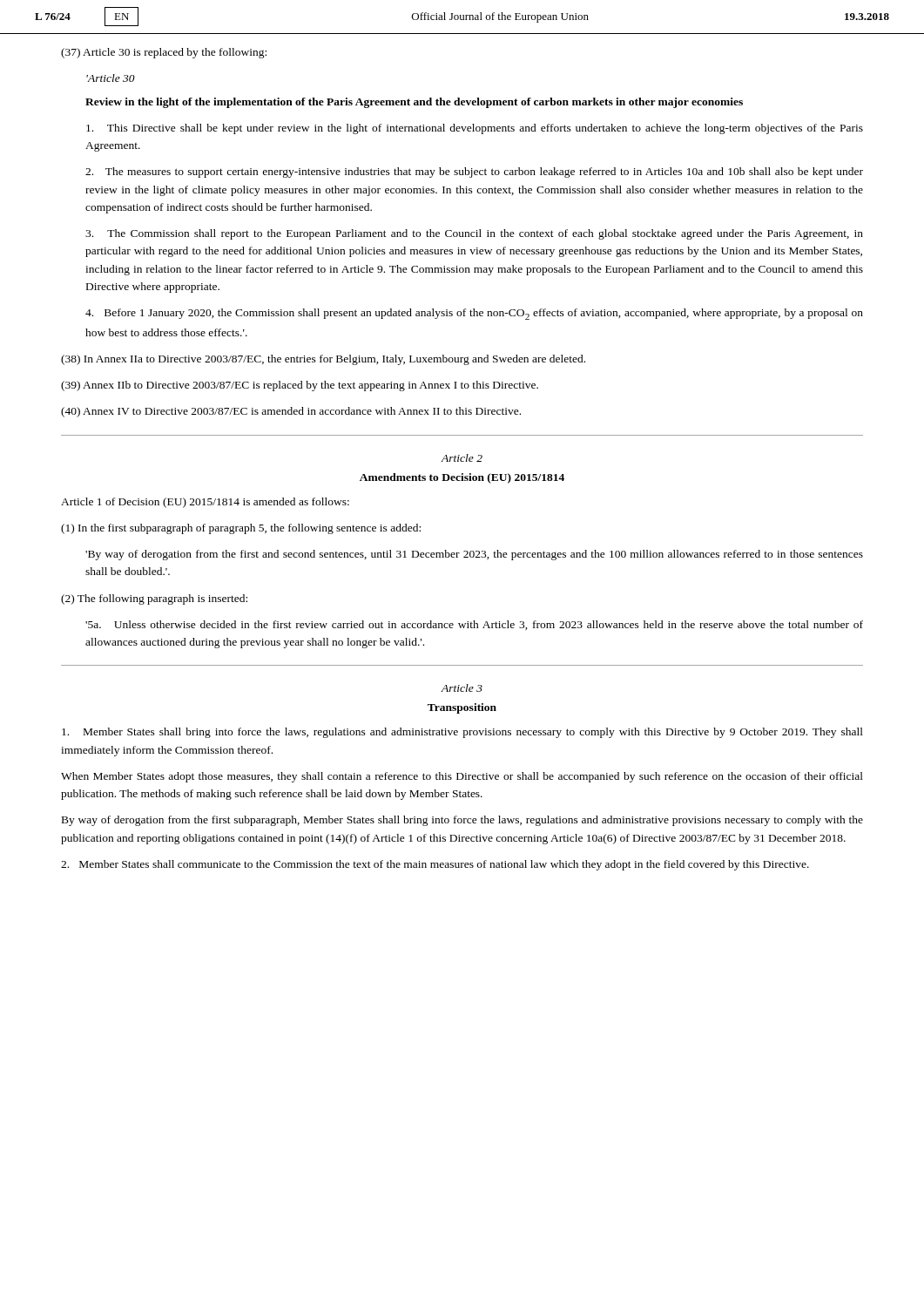
Task: Select the text block that says "'5a. Unless otherwise decided"
Action: [474, 633]
